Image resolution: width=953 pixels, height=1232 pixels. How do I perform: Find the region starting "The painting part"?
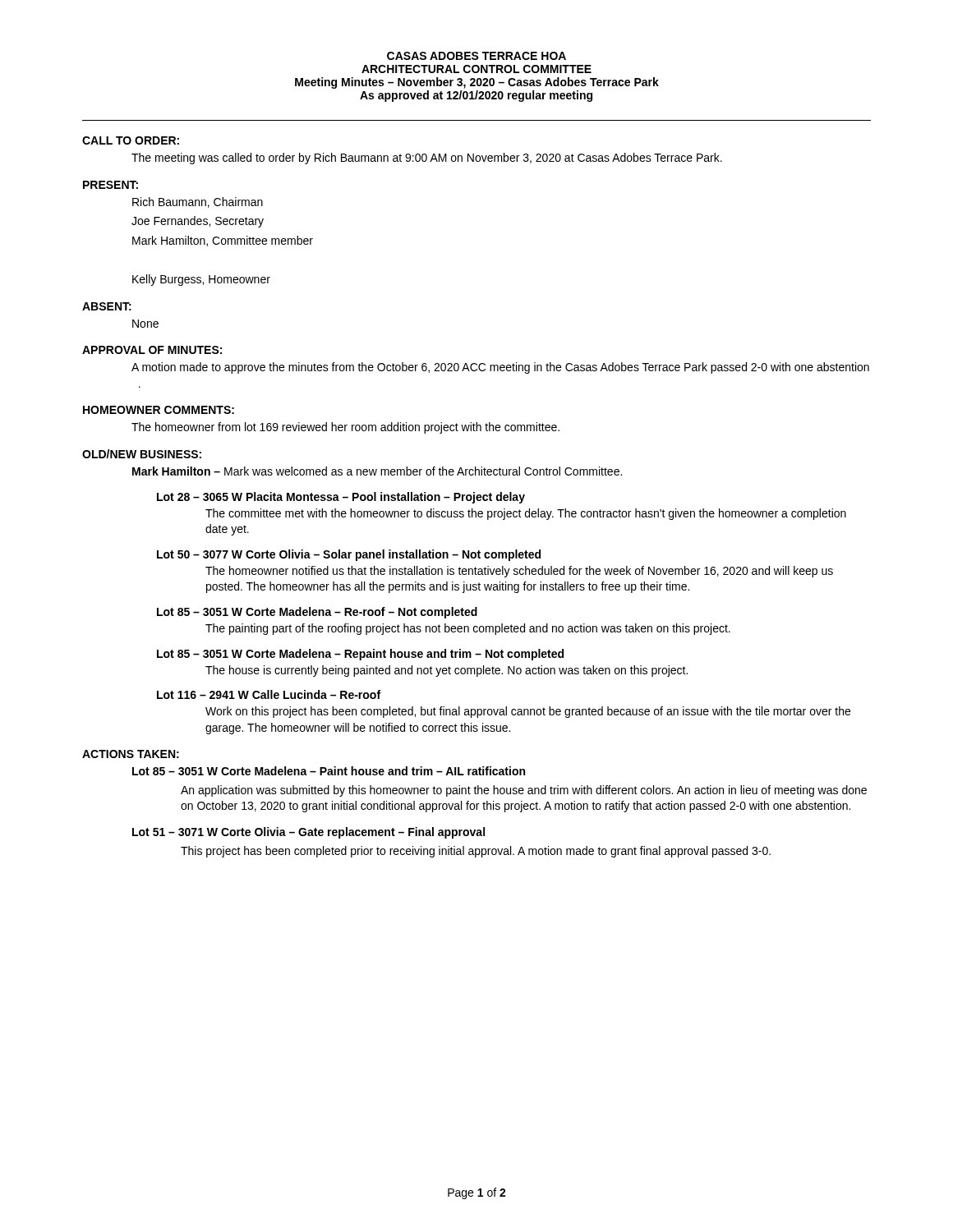538,629
